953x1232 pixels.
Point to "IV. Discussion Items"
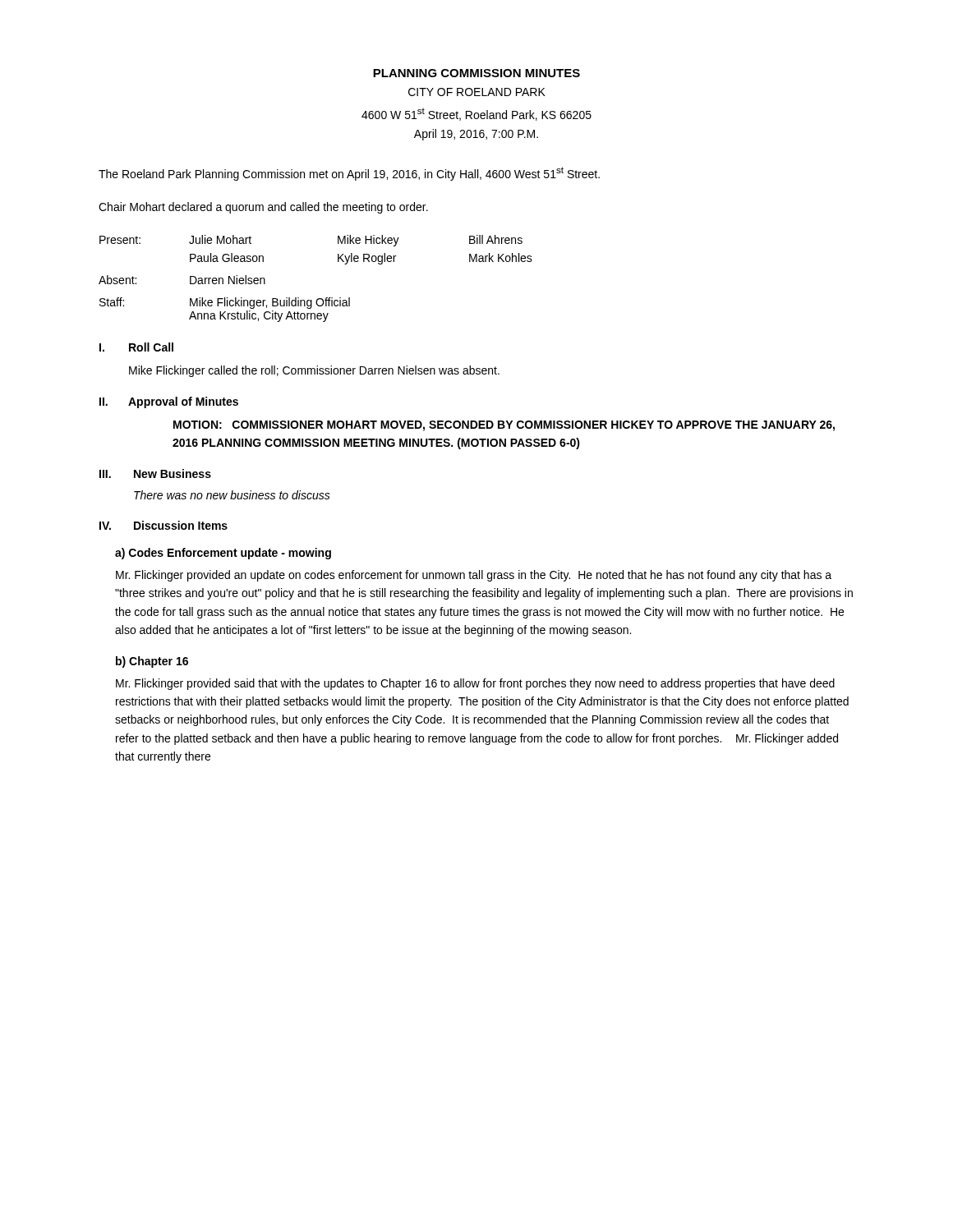point(163,526)
